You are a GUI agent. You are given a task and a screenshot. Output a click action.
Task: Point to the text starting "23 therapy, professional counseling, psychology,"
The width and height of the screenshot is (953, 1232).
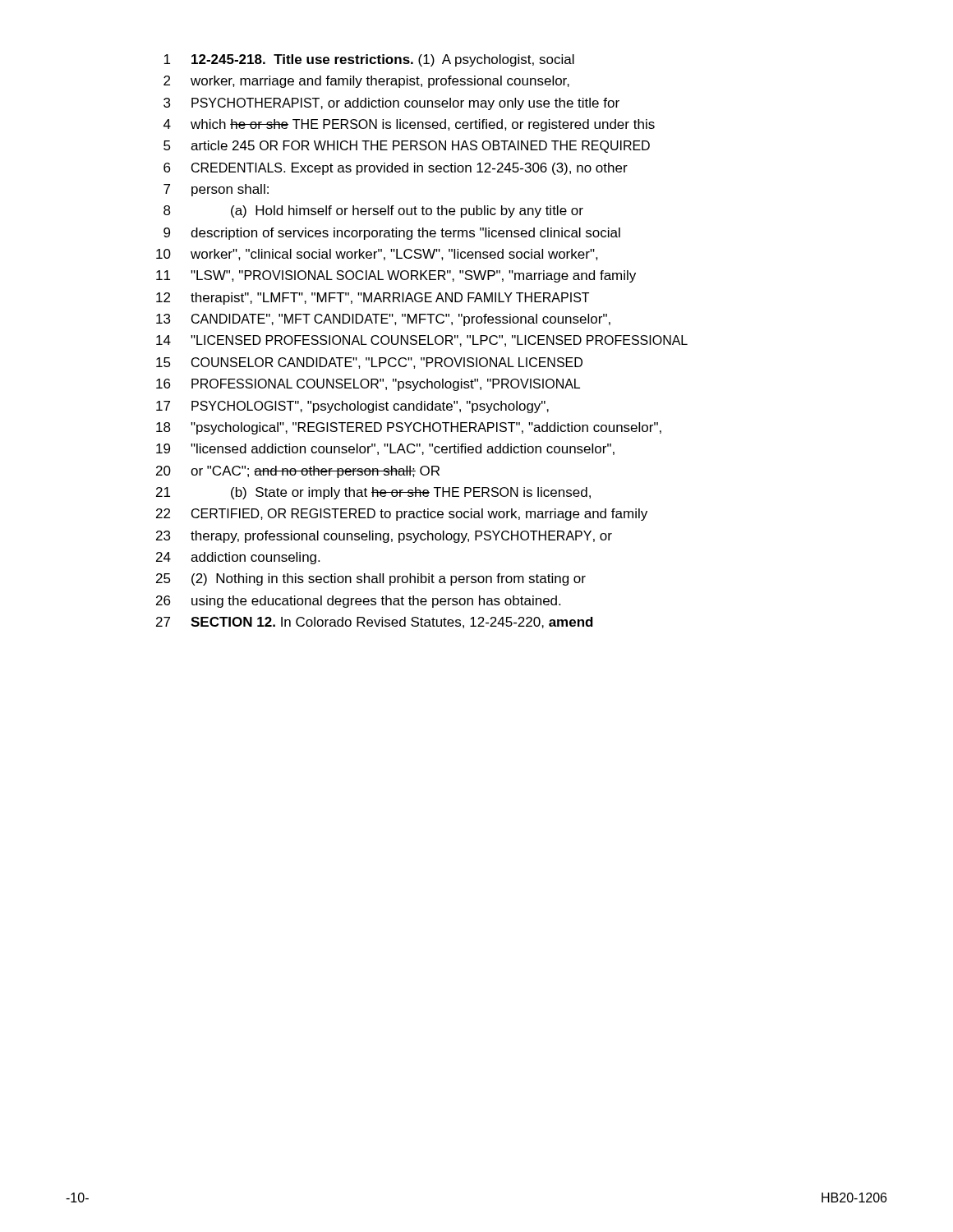point(509,536)
